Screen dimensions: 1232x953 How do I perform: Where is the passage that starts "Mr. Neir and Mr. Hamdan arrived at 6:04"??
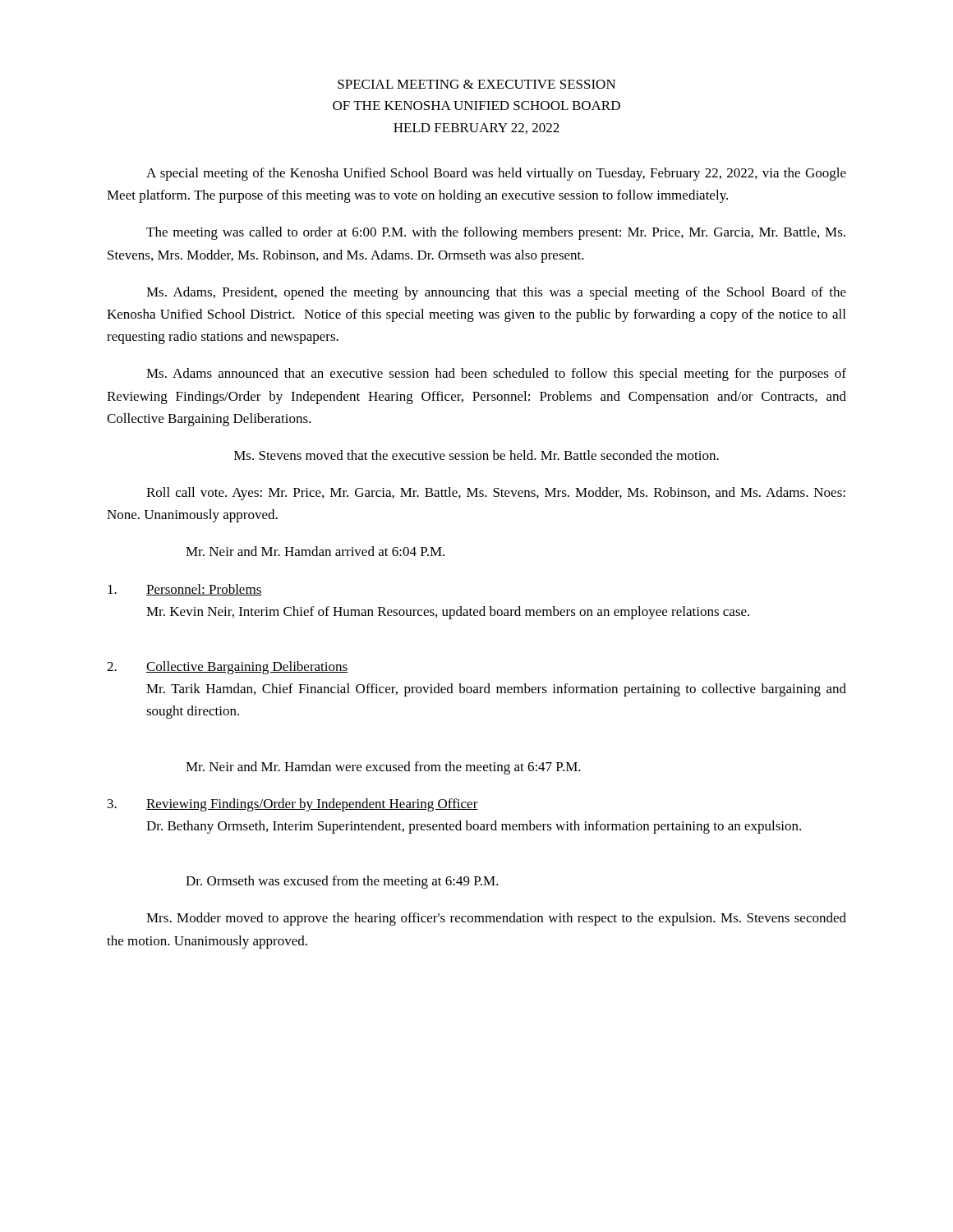pos(316,552)
